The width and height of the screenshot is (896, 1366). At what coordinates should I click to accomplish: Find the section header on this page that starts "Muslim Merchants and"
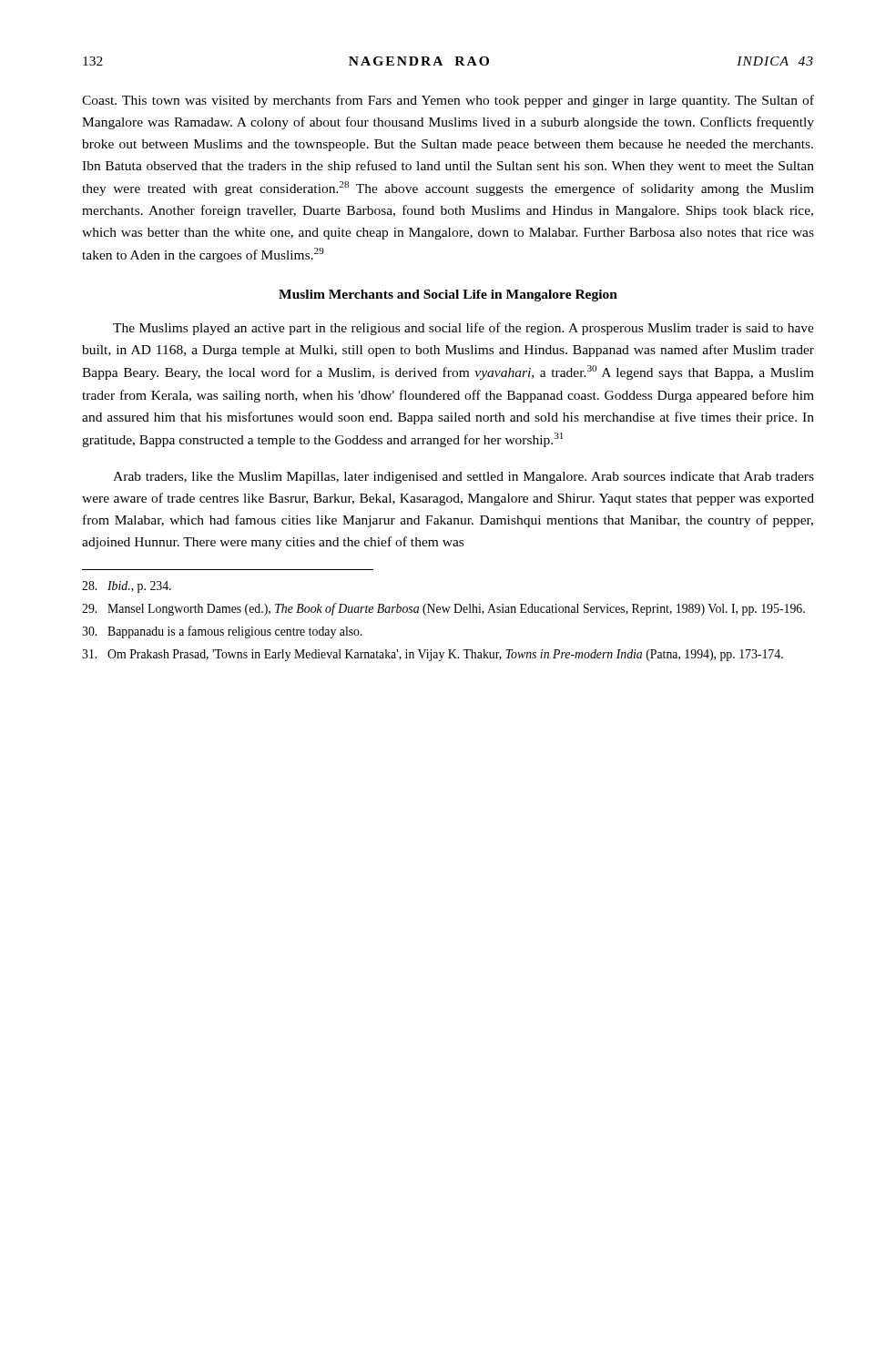pyautogui.click(x=448, y=294)
